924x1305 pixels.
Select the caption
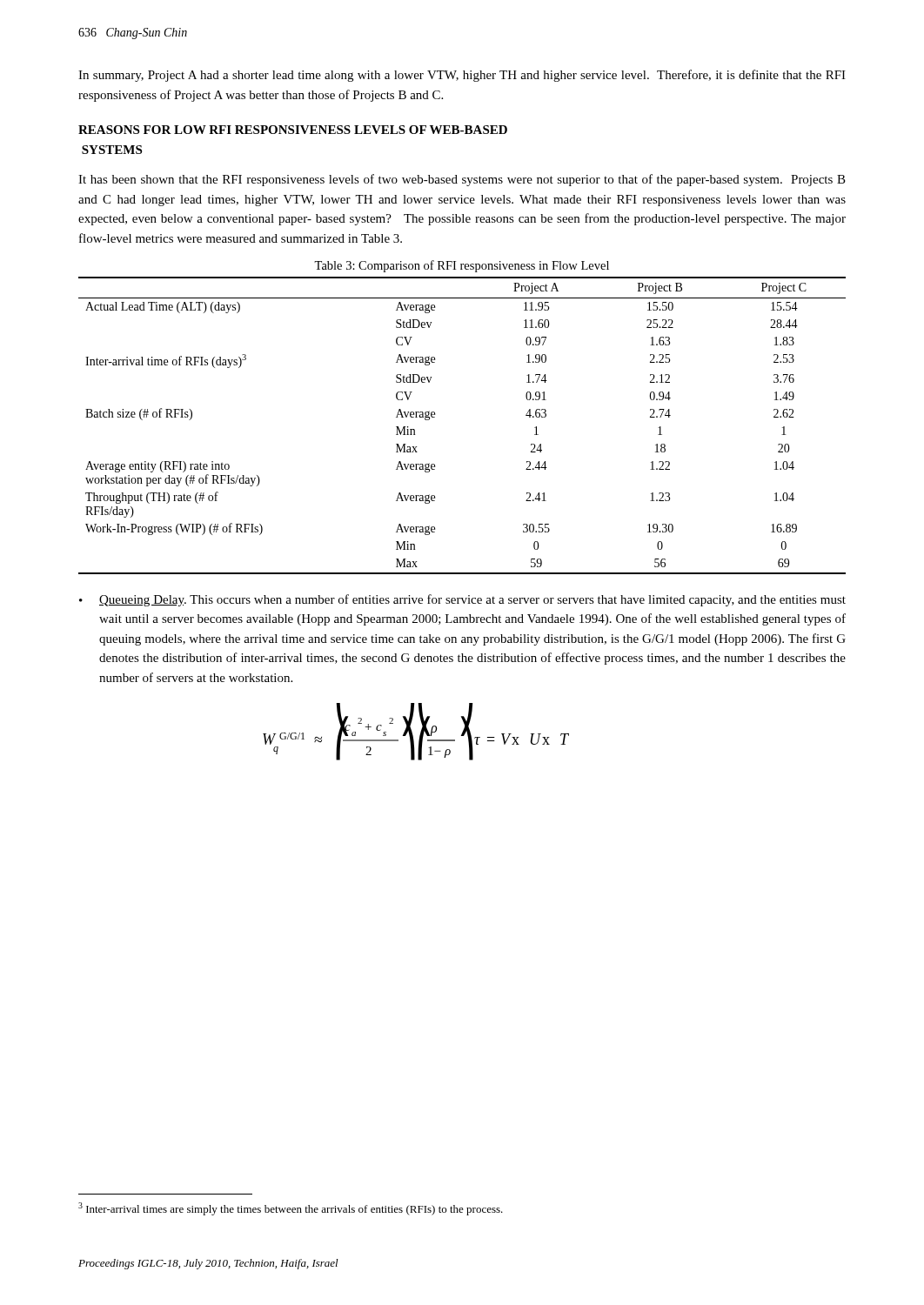(x=462, y=265)
